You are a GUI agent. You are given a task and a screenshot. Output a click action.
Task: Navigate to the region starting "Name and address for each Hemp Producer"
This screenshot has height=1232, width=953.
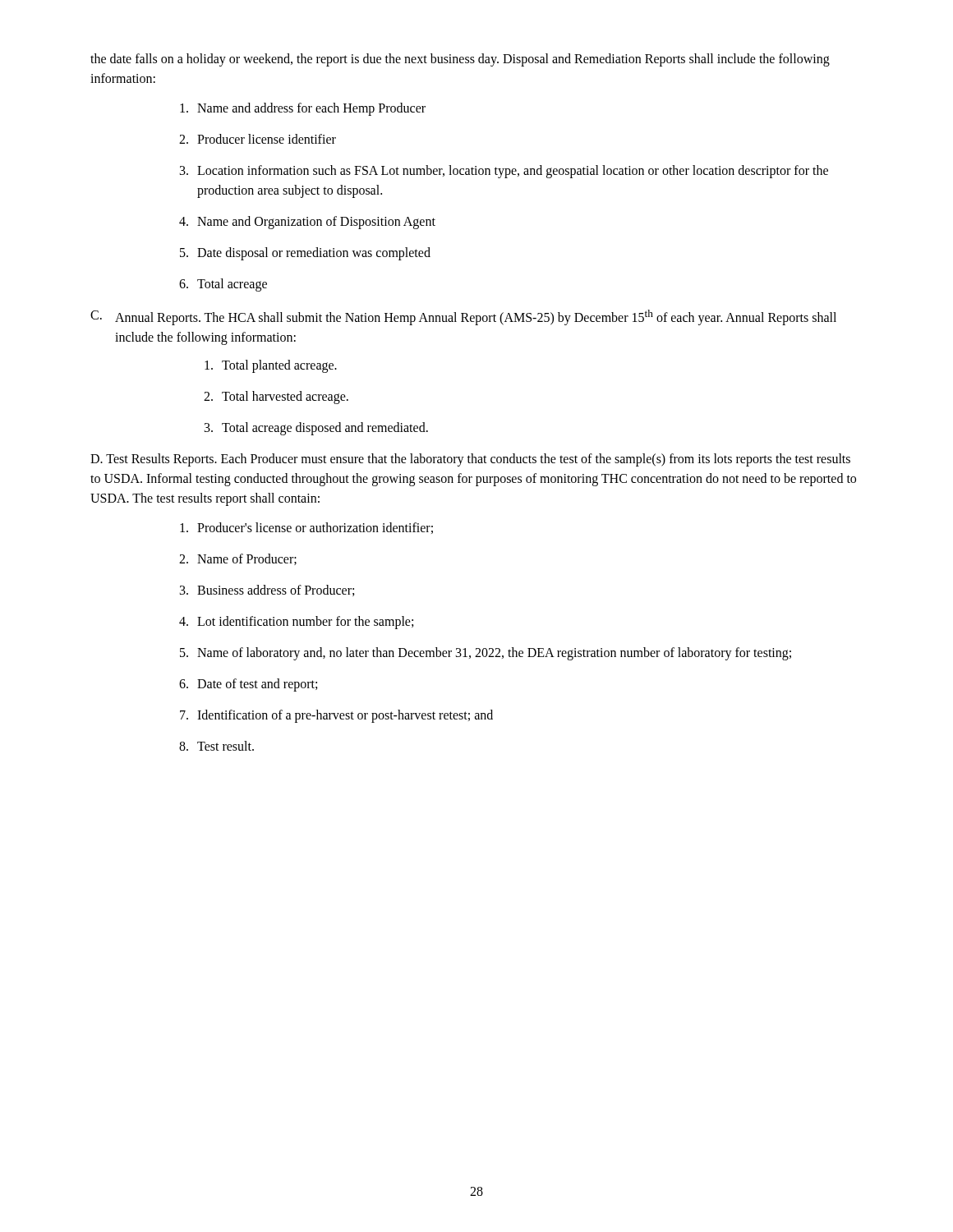303,109
